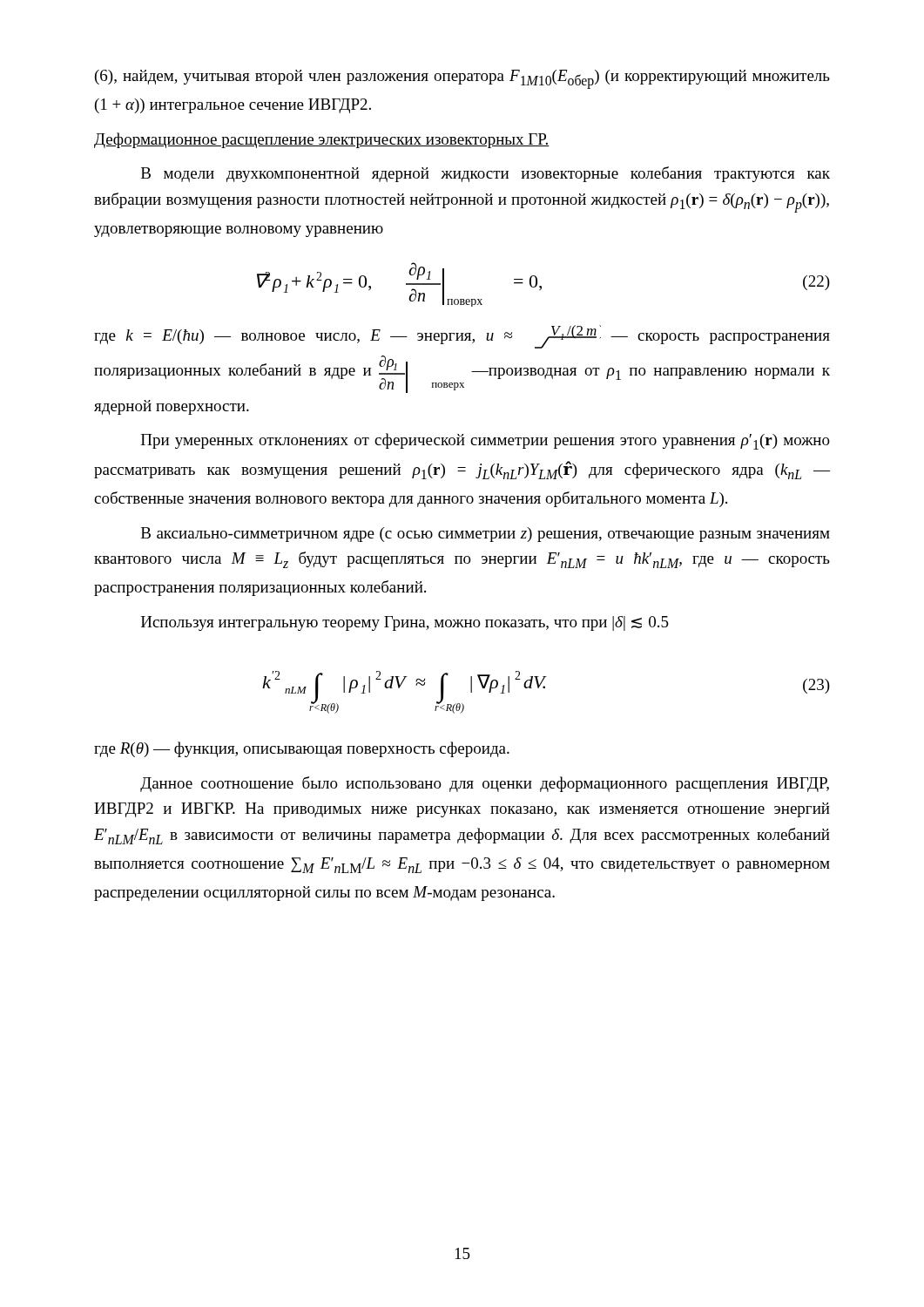Click on the element starting "где k ="
924x1307 pixels.
pos(462,371)
